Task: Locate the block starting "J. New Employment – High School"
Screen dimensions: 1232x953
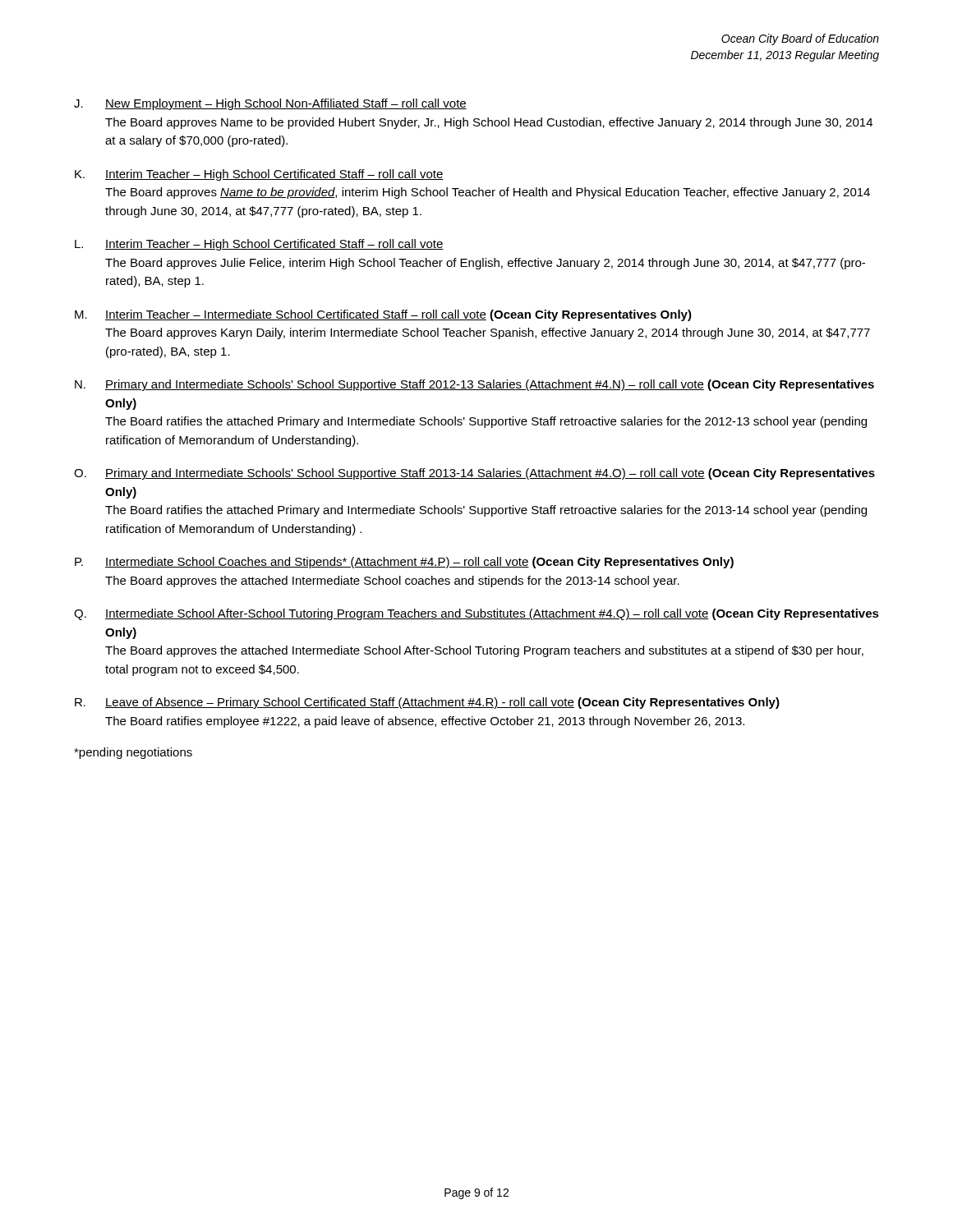Action: point(476,122)
